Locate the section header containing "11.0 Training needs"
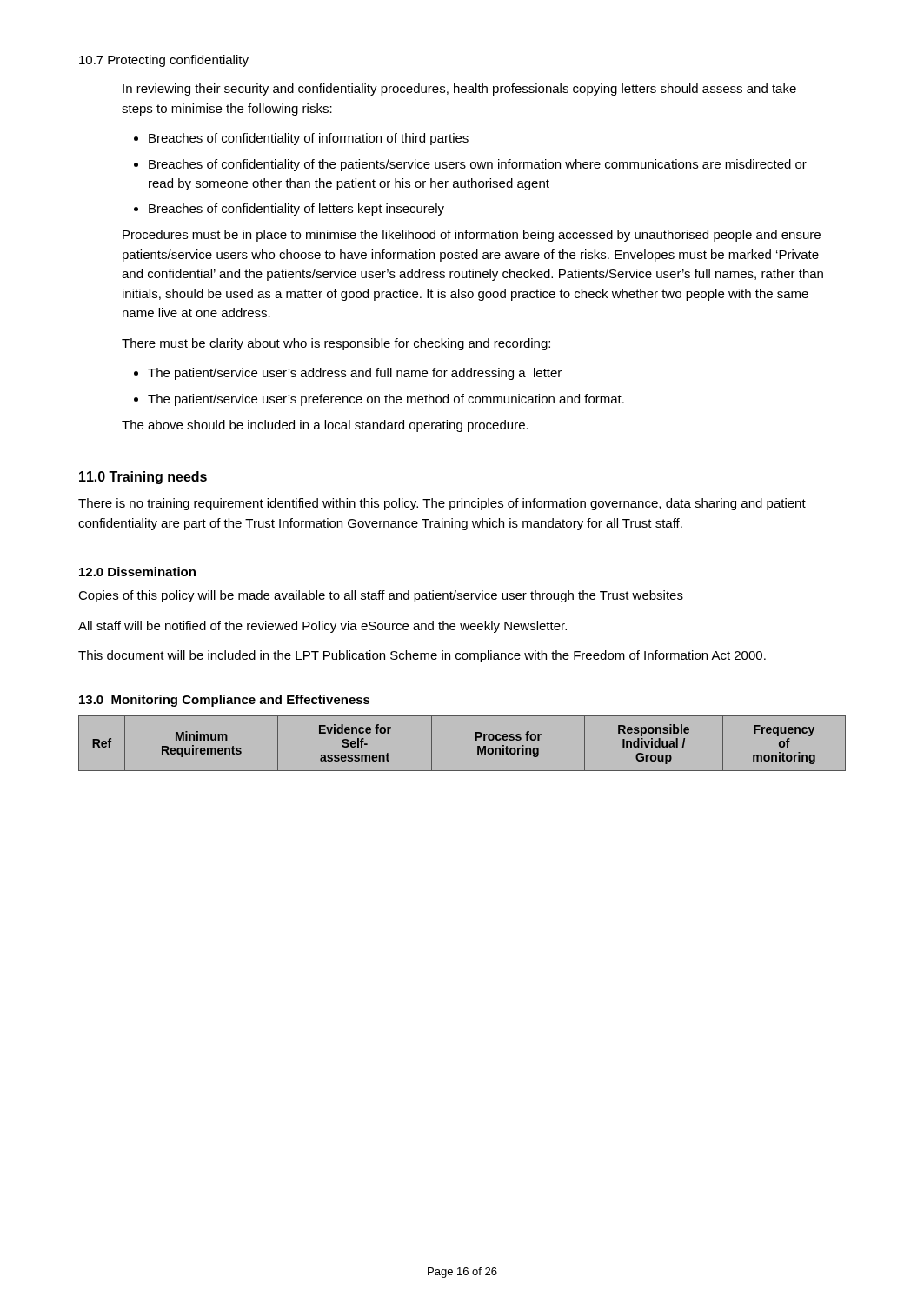This screenshot has height=1304, width=924. (143, 477)
